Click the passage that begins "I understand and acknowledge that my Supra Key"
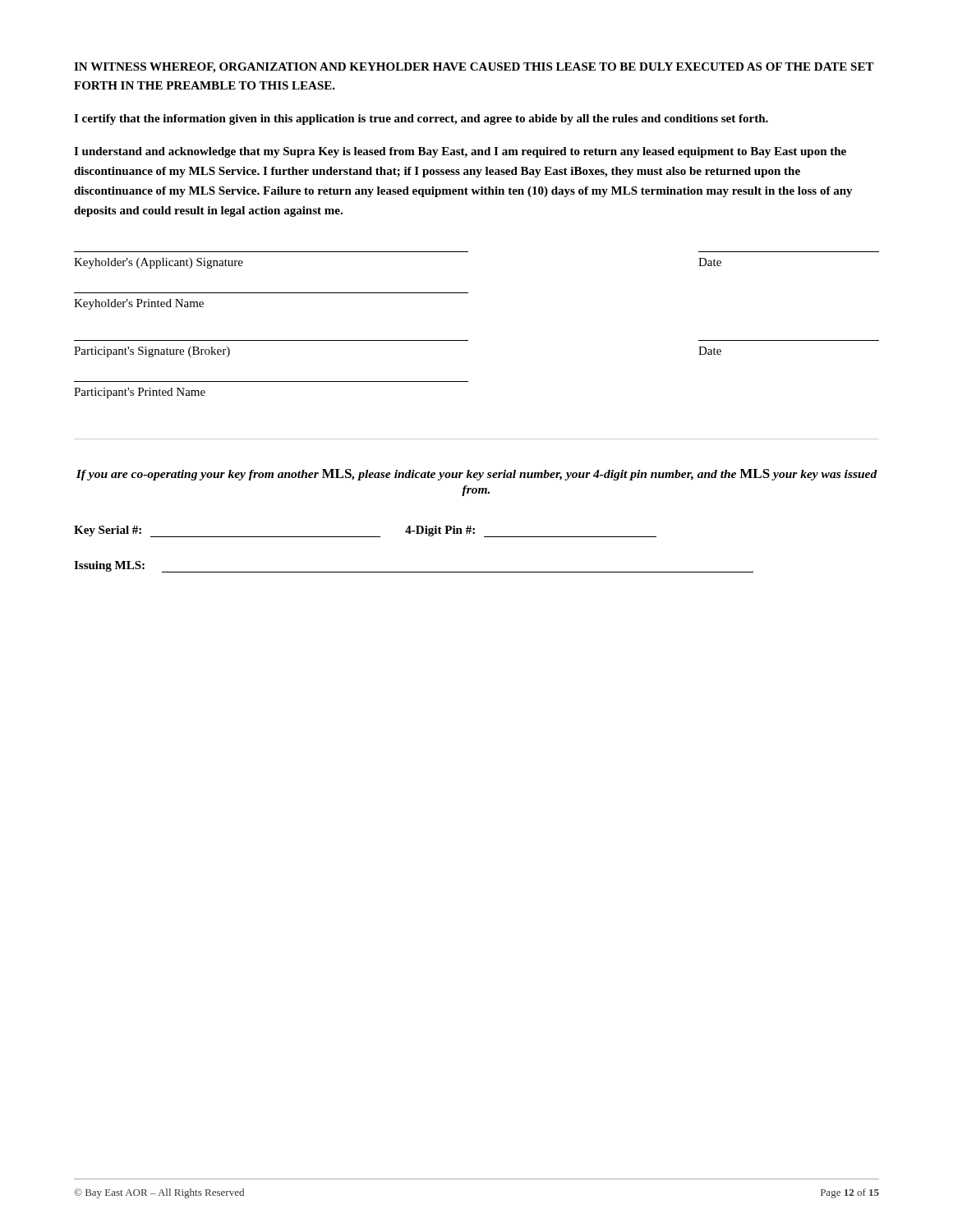Viewport: 953px width, 1232px height. 463,180
